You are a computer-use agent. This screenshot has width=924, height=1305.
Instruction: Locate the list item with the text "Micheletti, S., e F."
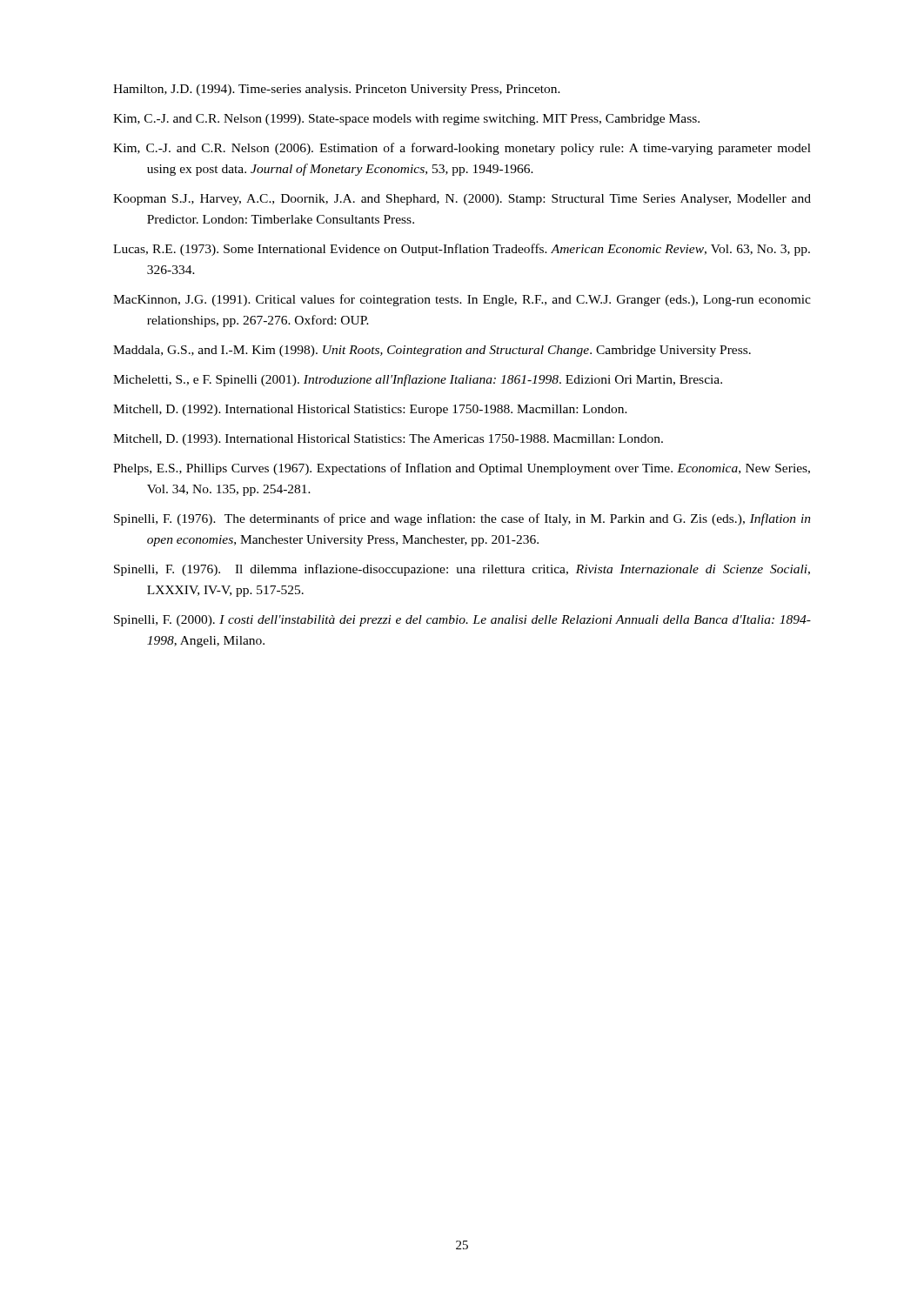coord(418,379)
